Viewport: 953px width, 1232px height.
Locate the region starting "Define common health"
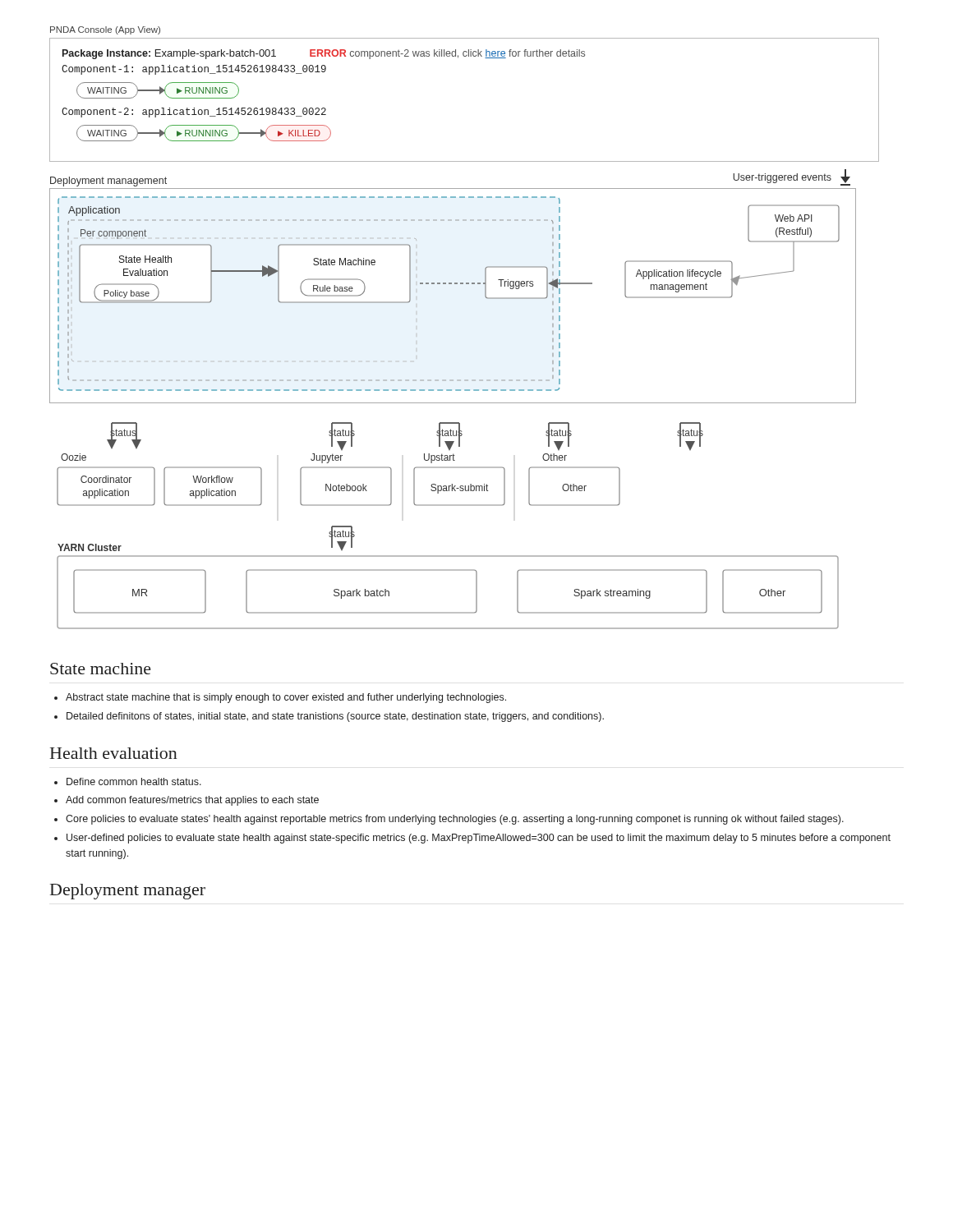[134, 782]
